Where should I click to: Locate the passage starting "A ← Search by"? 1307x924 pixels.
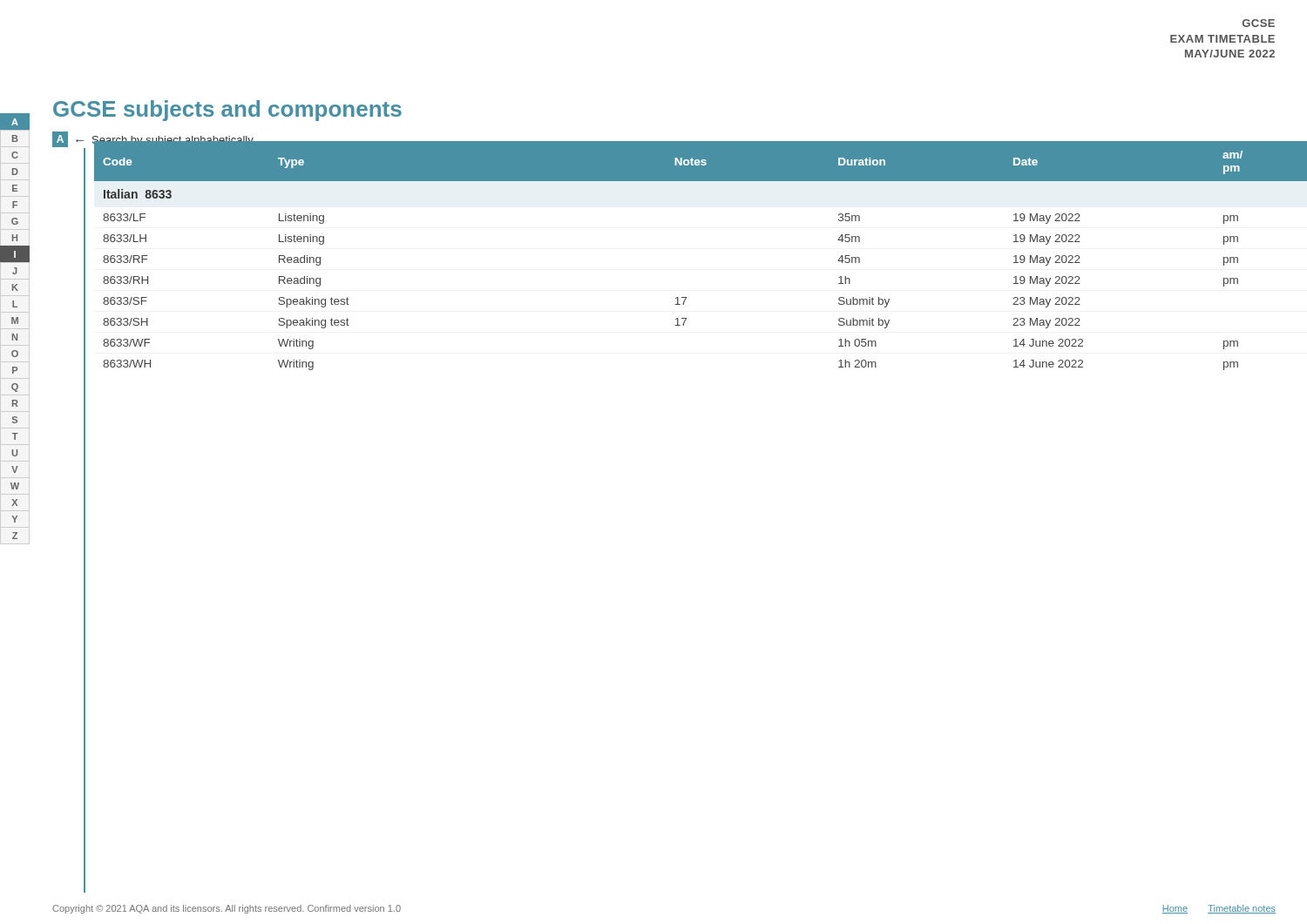pyautogui.click(x=153, y=139)
